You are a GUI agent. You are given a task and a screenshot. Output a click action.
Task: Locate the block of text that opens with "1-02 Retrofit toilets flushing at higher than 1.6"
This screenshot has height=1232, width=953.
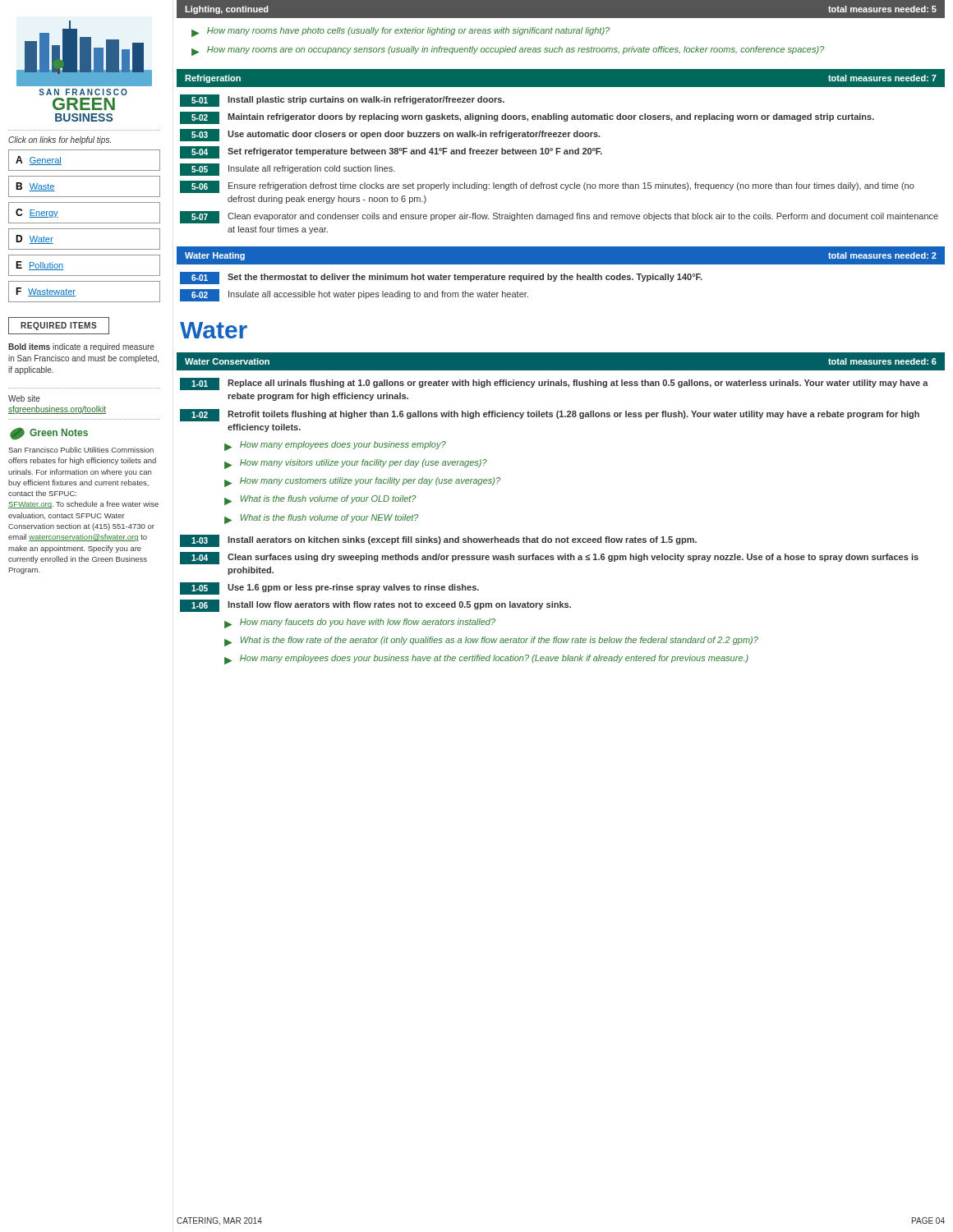point(561,421)
